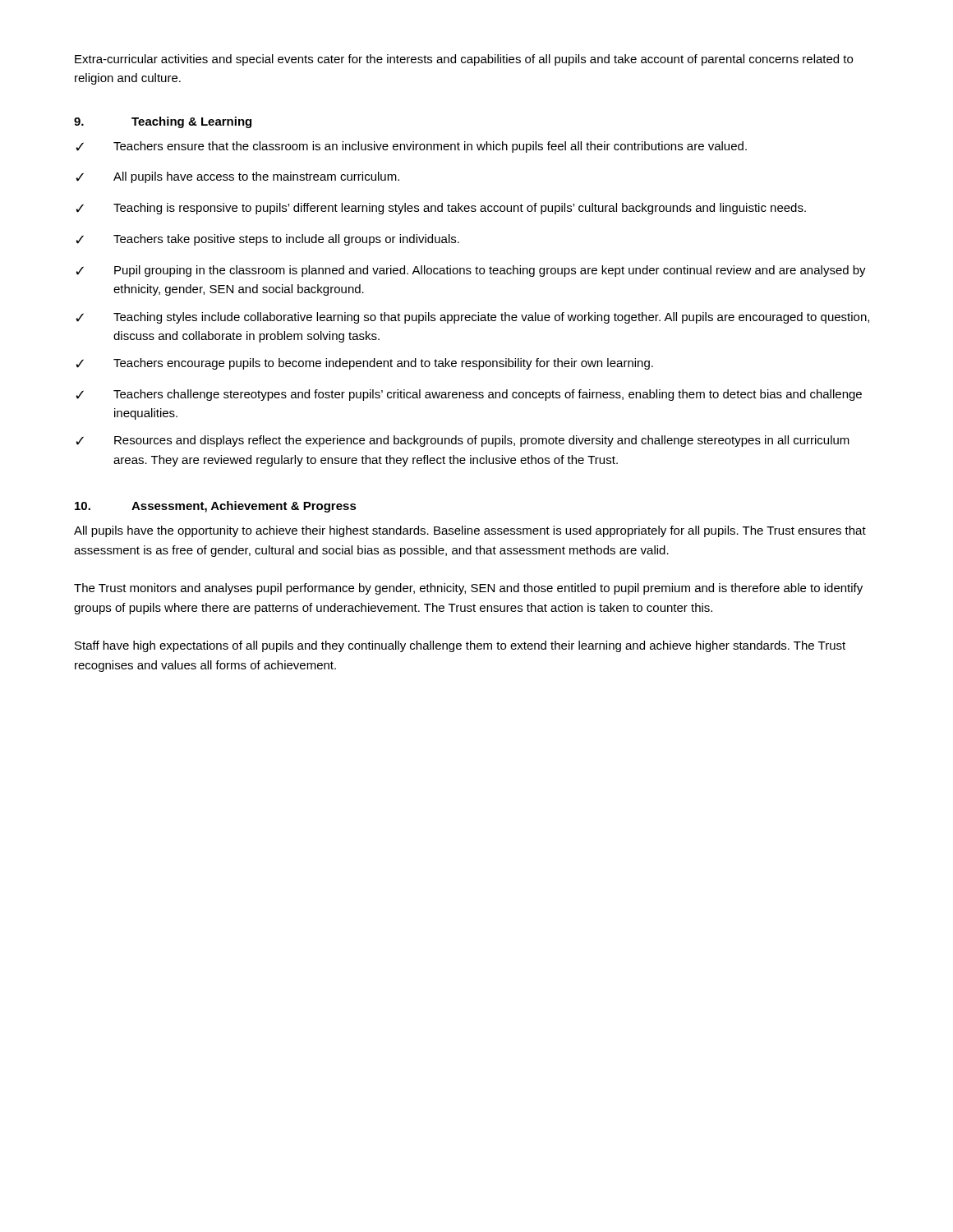Locate the list item containing "✓ Teachers encourage pupils to become"
This screenshot has width=953, height=1232.
(x=476, y=365)
